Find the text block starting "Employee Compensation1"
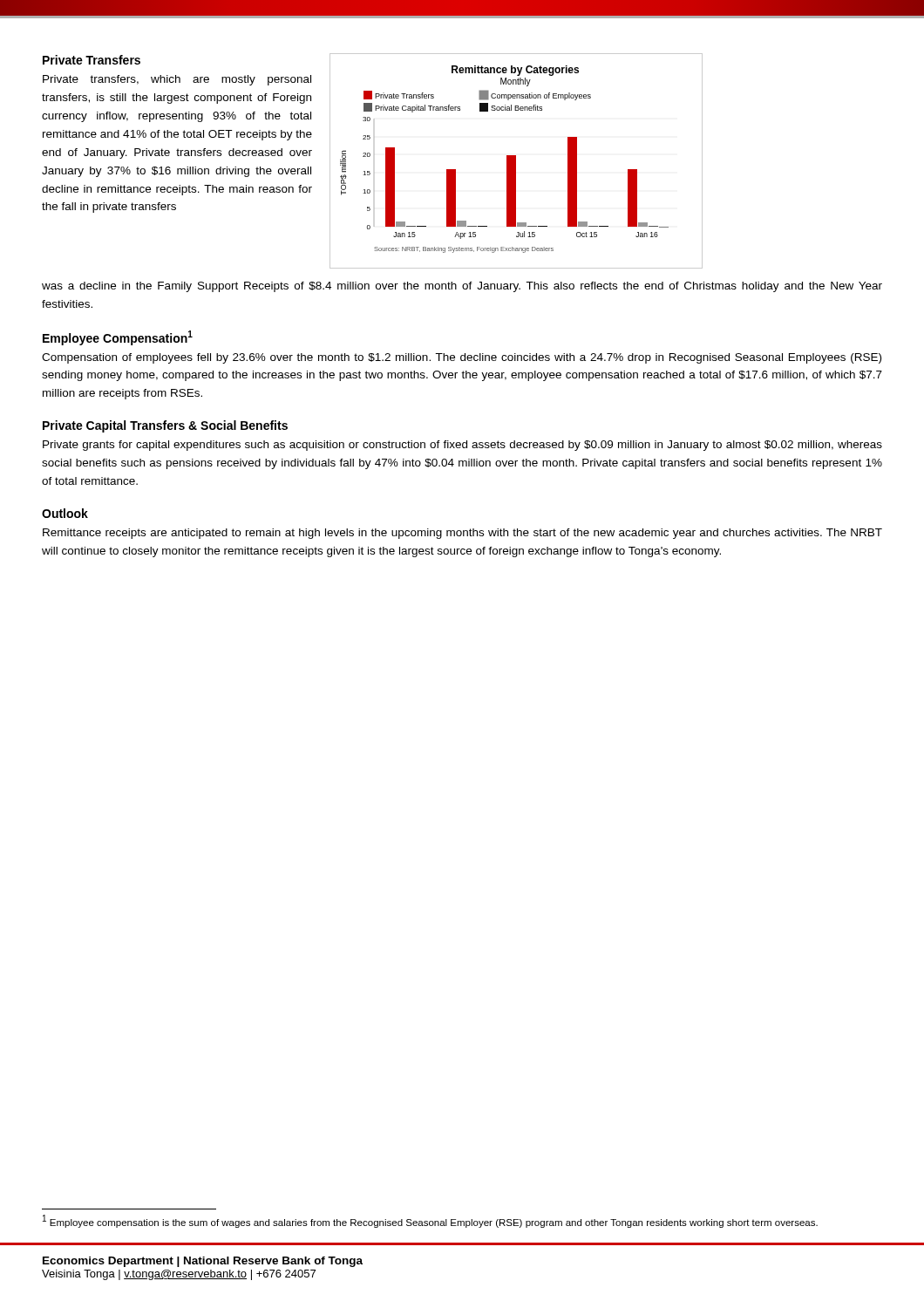 pos(117,337)
